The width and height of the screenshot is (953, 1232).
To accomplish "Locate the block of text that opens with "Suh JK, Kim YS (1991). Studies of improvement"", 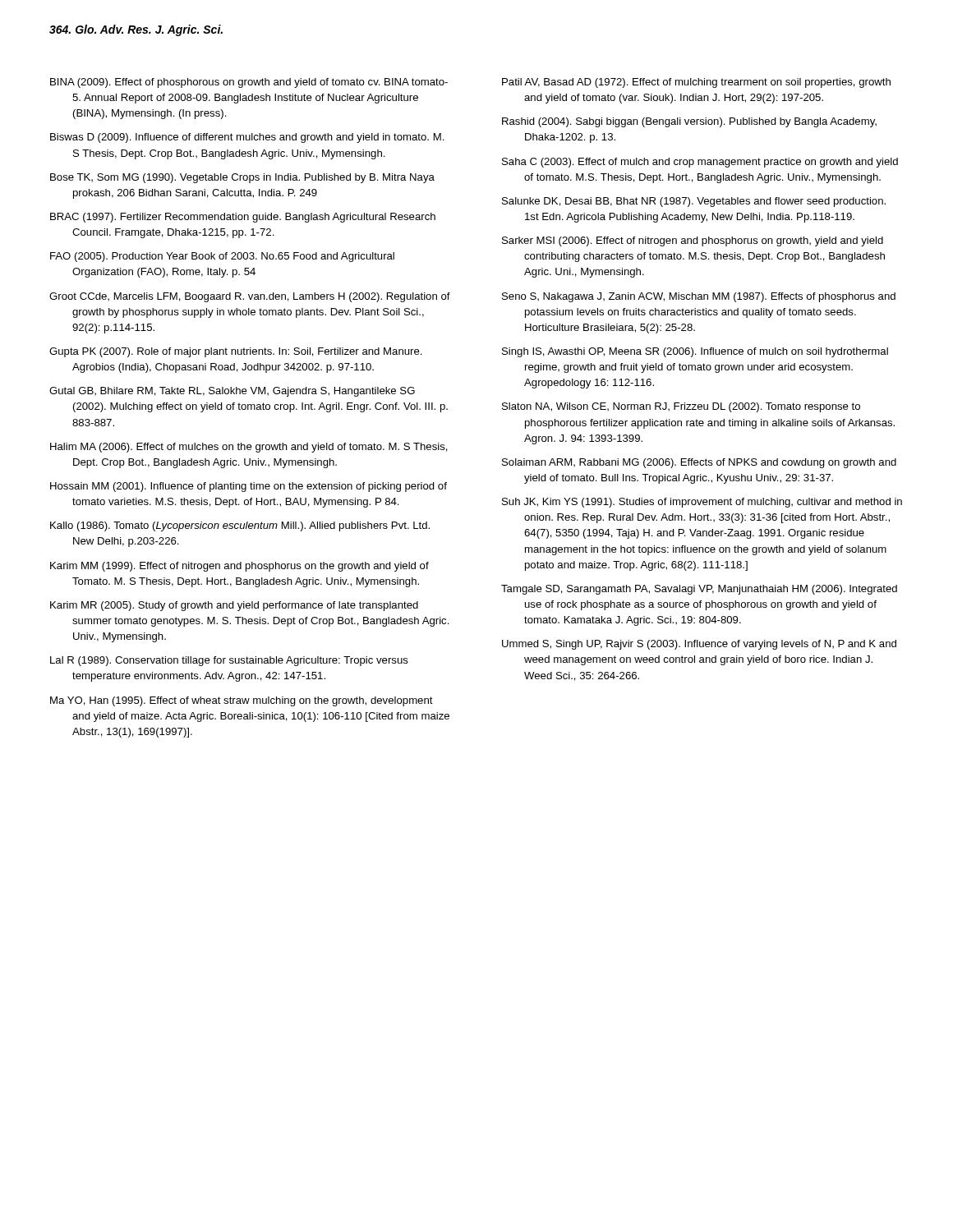I will [x=702, y=533].
